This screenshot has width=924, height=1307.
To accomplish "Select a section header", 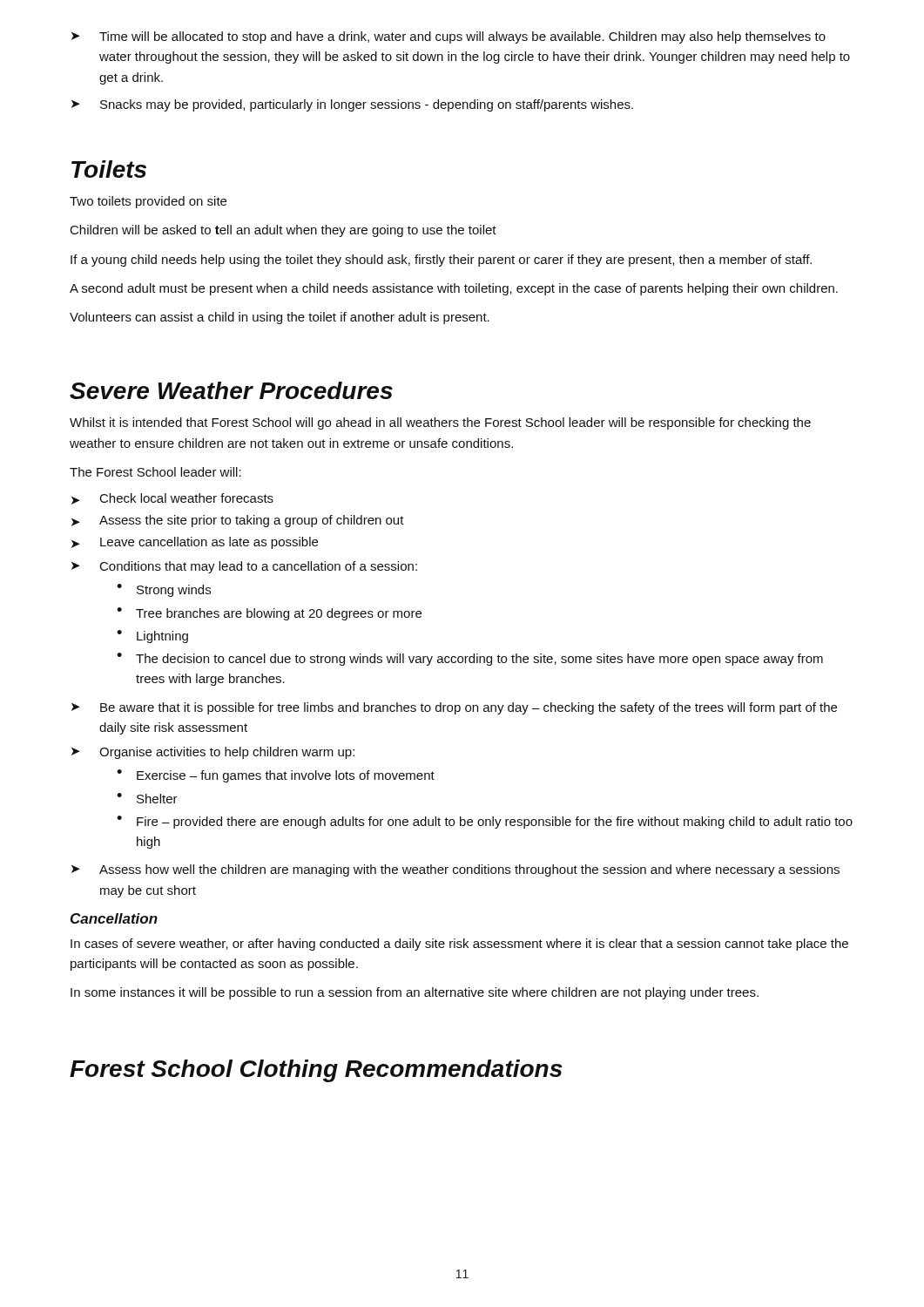I will [x=462, y=919].
